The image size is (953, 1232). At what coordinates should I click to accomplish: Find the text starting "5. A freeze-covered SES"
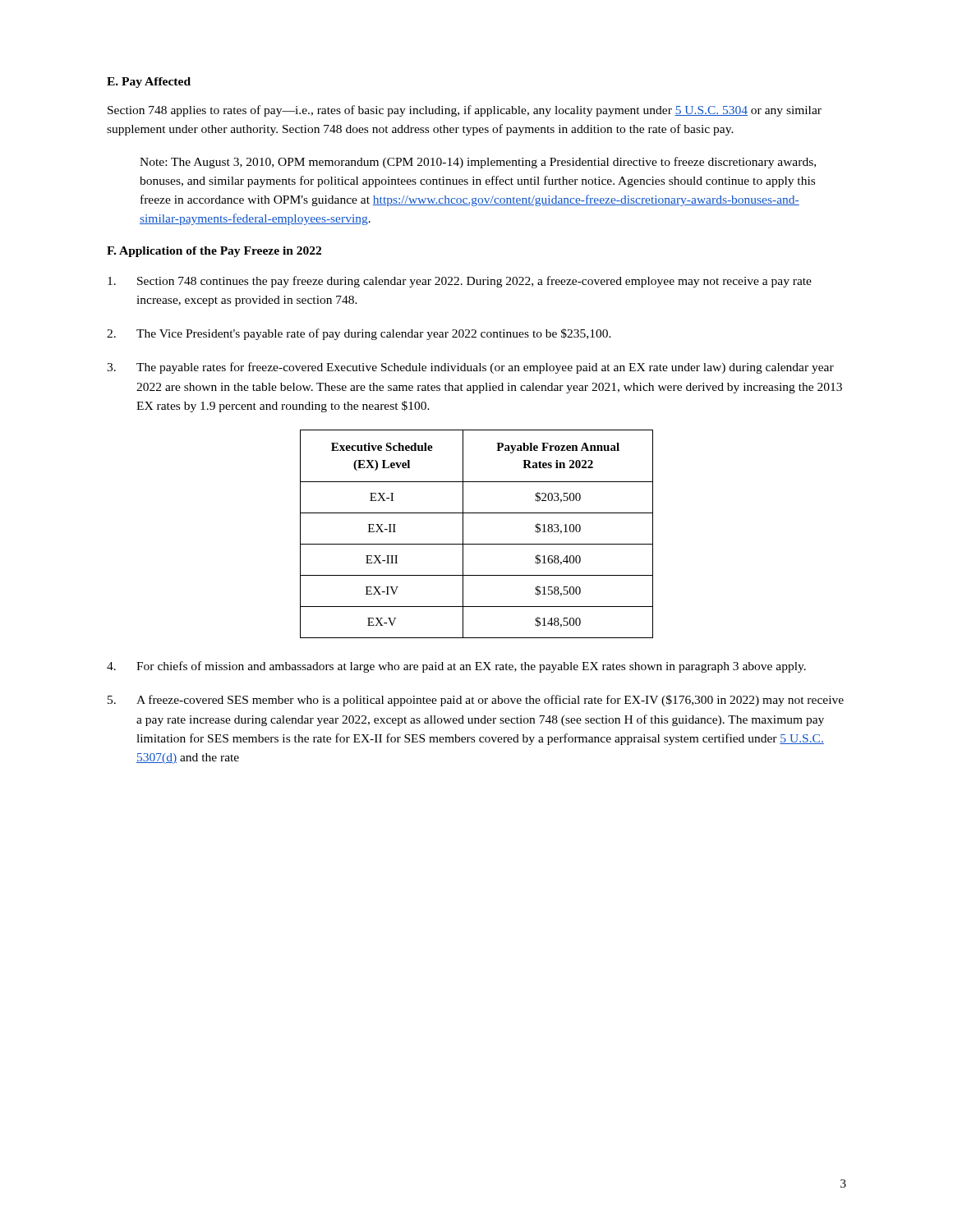(x=476, y=728)
